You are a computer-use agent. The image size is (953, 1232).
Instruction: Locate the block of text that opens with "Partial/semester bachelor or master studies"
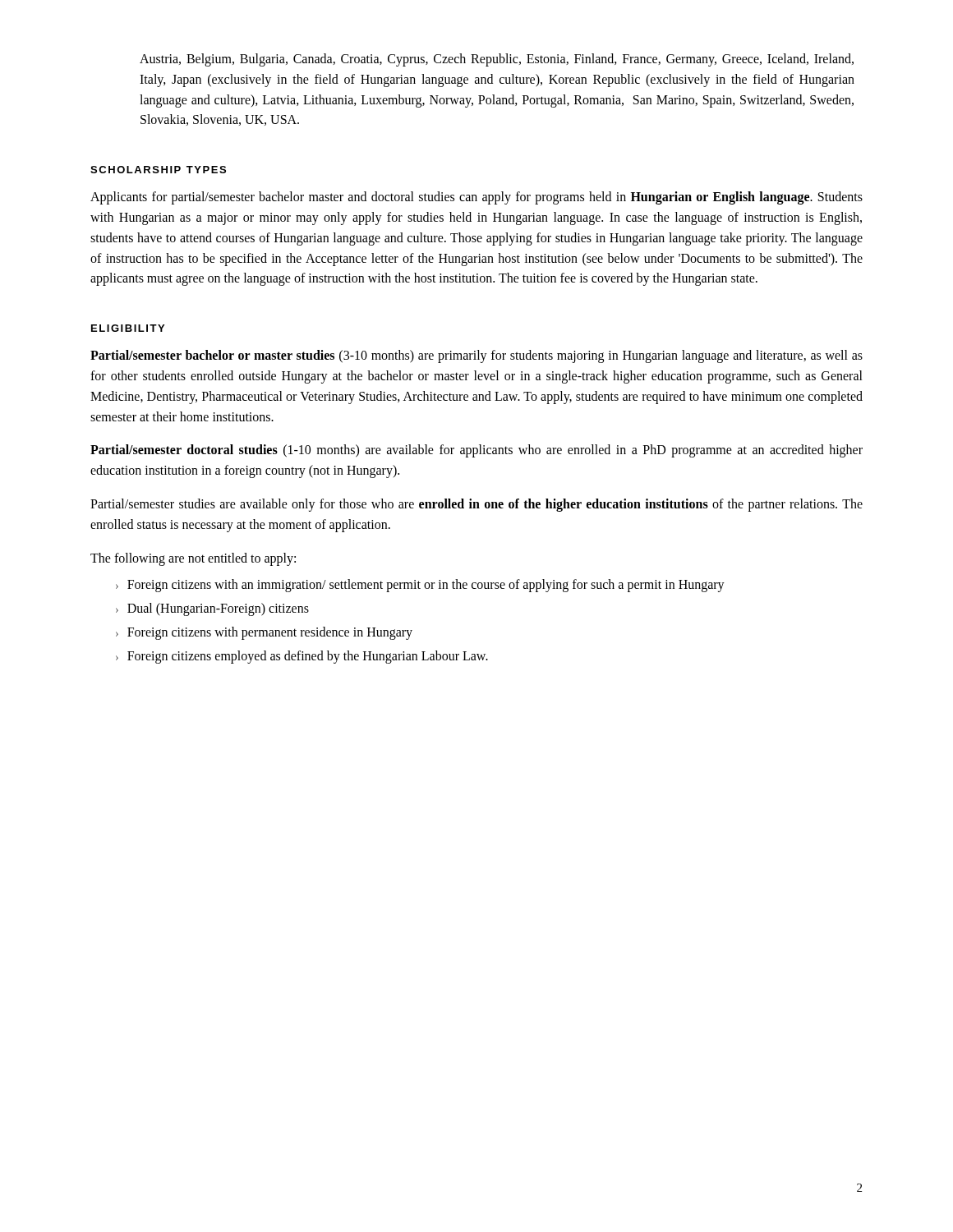476,386
